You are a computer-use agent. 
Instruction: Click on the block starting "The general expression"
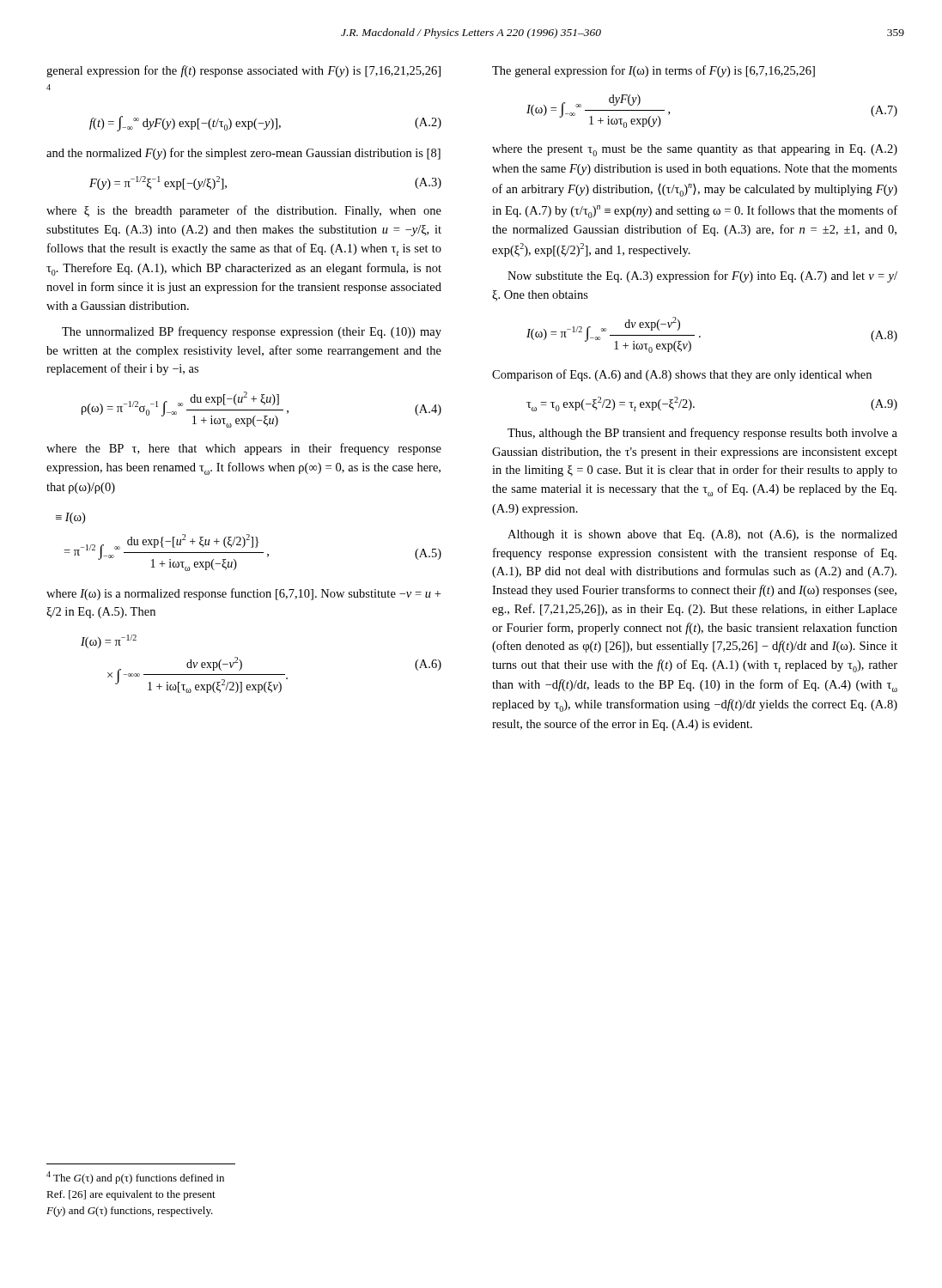tap(654, 70)
